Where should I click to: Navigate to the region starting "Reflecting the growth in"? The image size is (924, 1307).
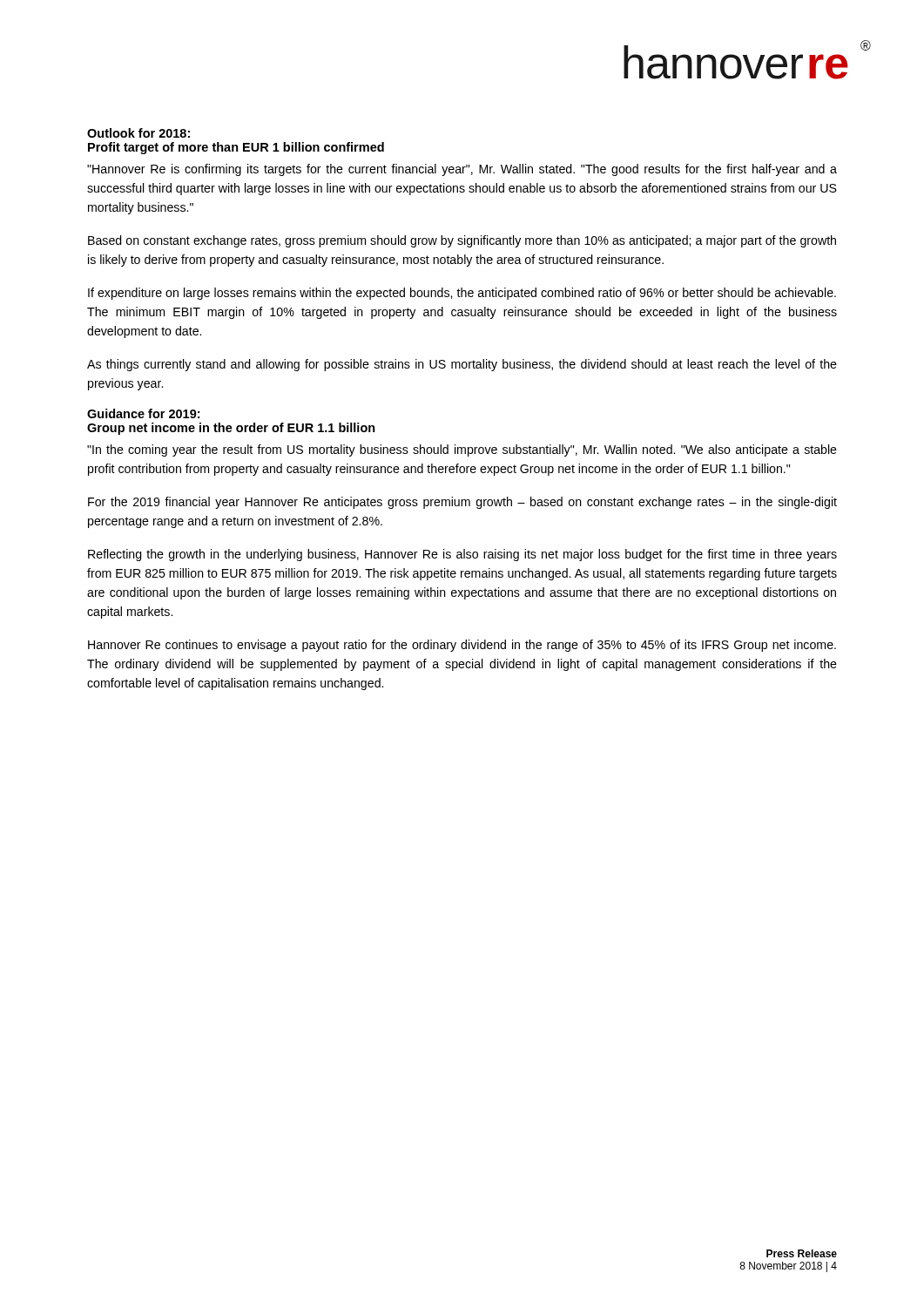coord(462,583)
